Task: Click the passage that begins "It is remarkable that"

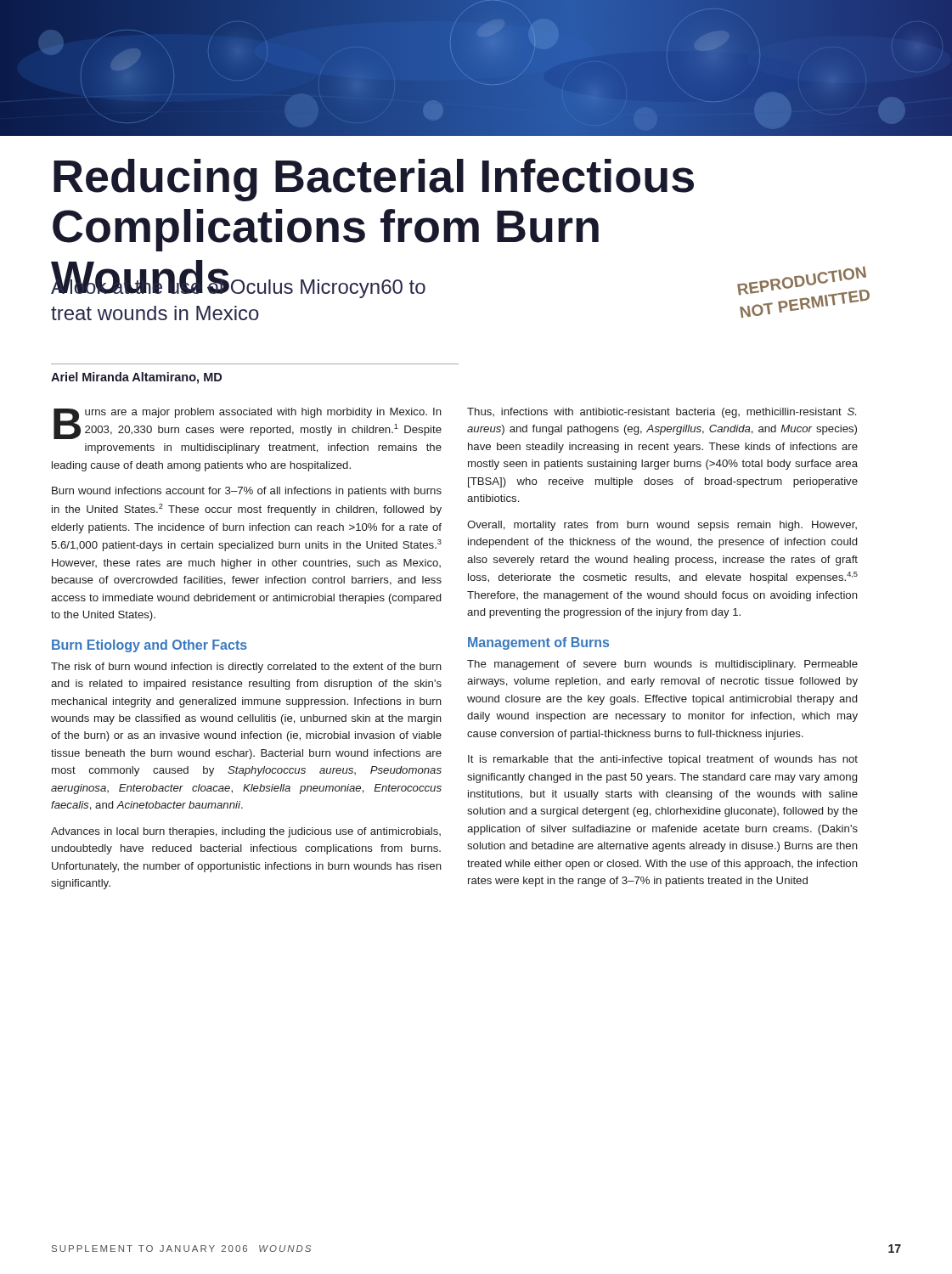Action: (662, 820)
